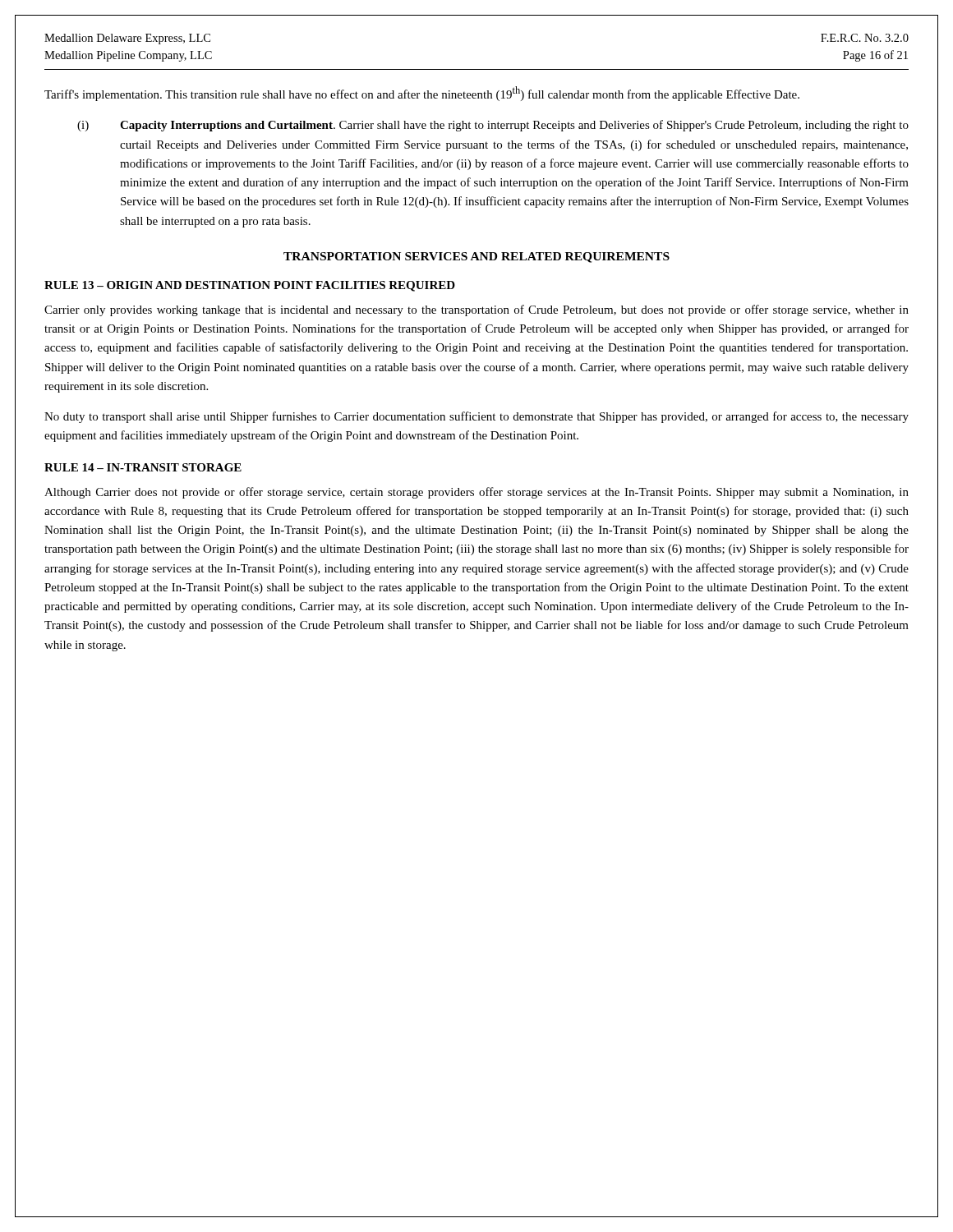Locate the block of text that opens with "Carrier only provides working tankage that"
Viewport: 953px width, 1232px height.
(476, 348)
